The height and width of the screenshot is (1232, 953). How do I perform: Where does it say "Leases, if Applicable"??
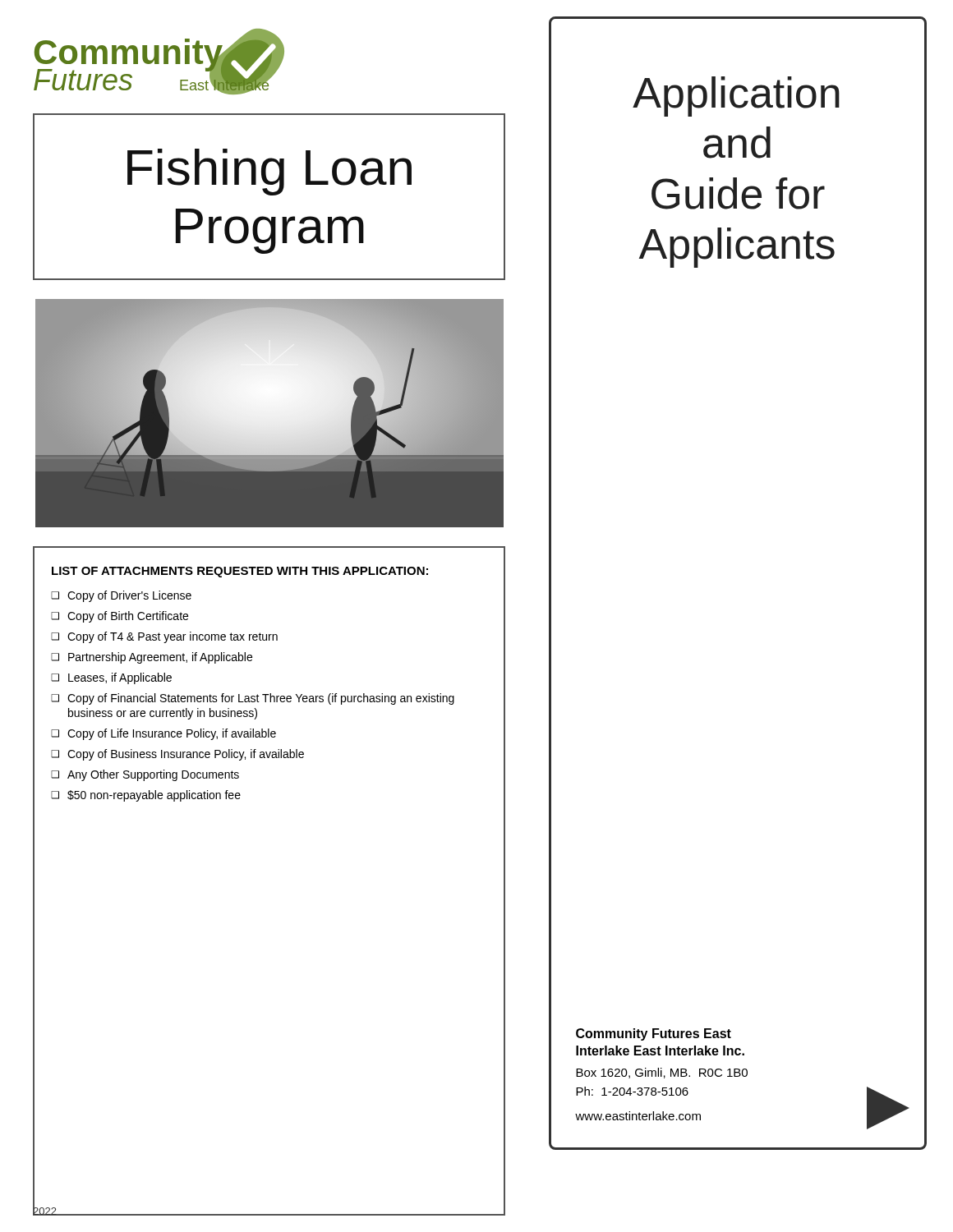(x=120, y=677)
